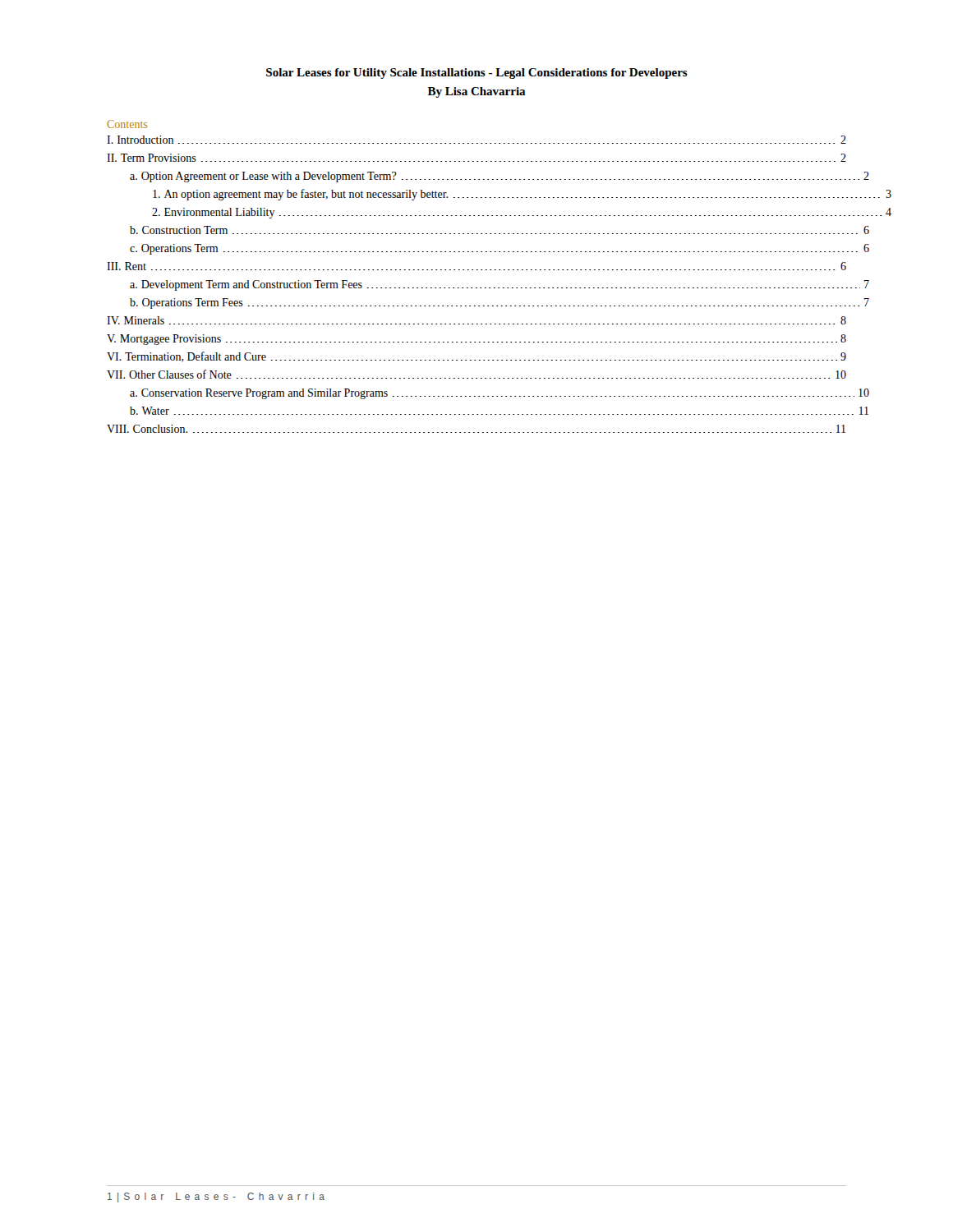Viewport: 953px width, 1232px height.
Task: Click where it says "III. Rent 6"
Action: pyautogui.click(x=476, y=267)
